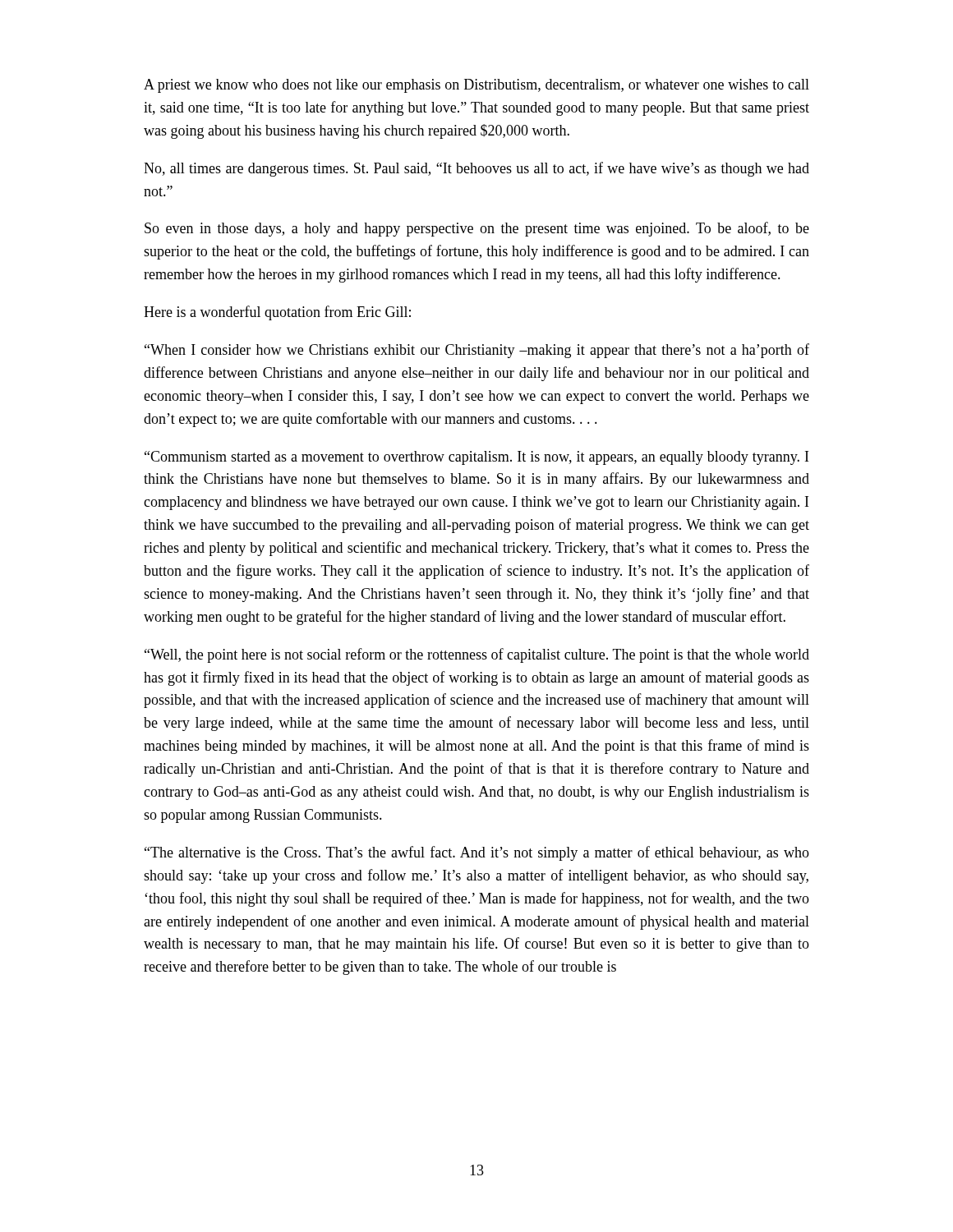The image size is (953, 1232).
Task: Point to the element starting "A priest we"
Action: 476,107
